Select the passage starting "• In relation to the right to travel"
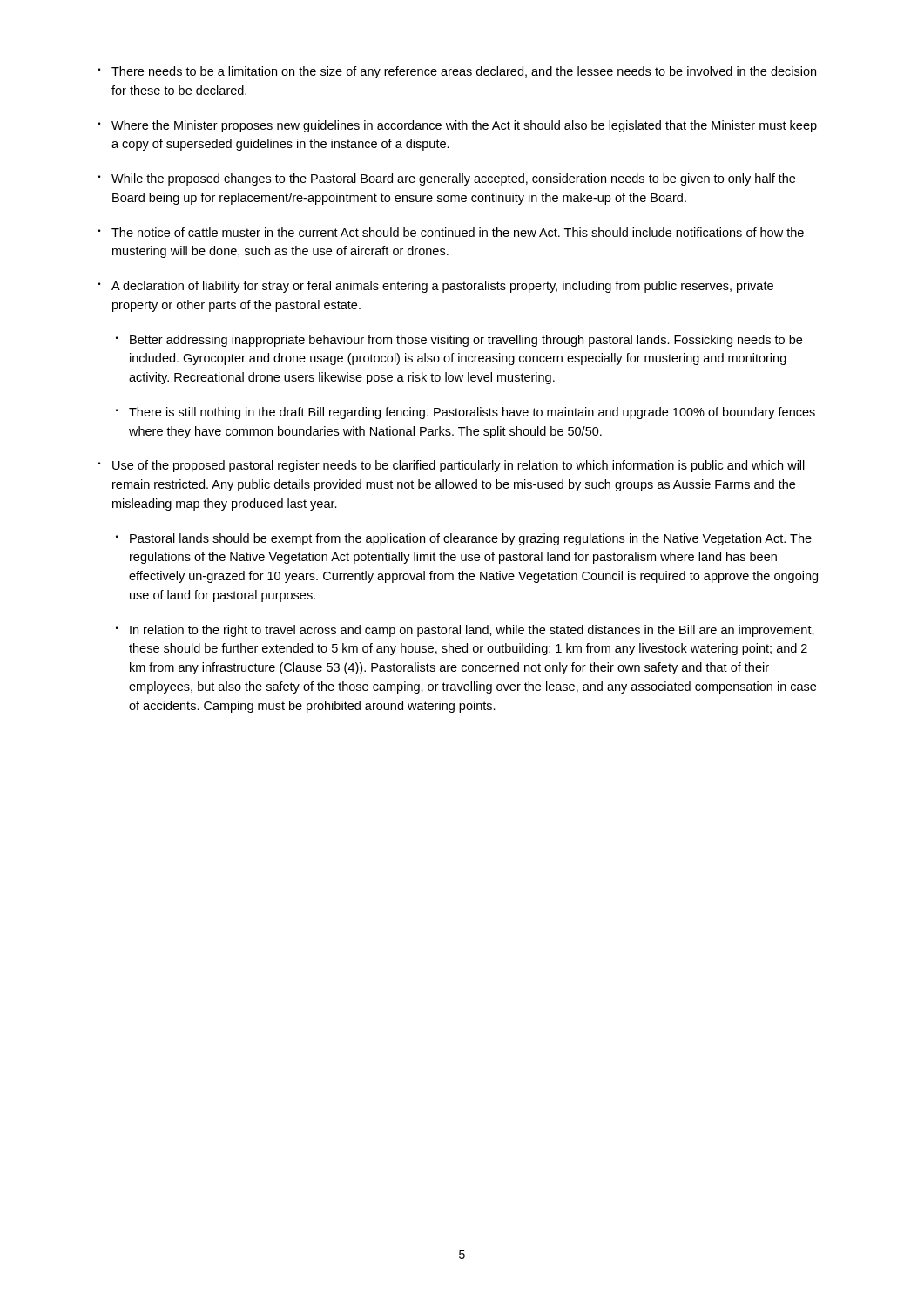Screen dimensions: 1307x924 (462, 668)
